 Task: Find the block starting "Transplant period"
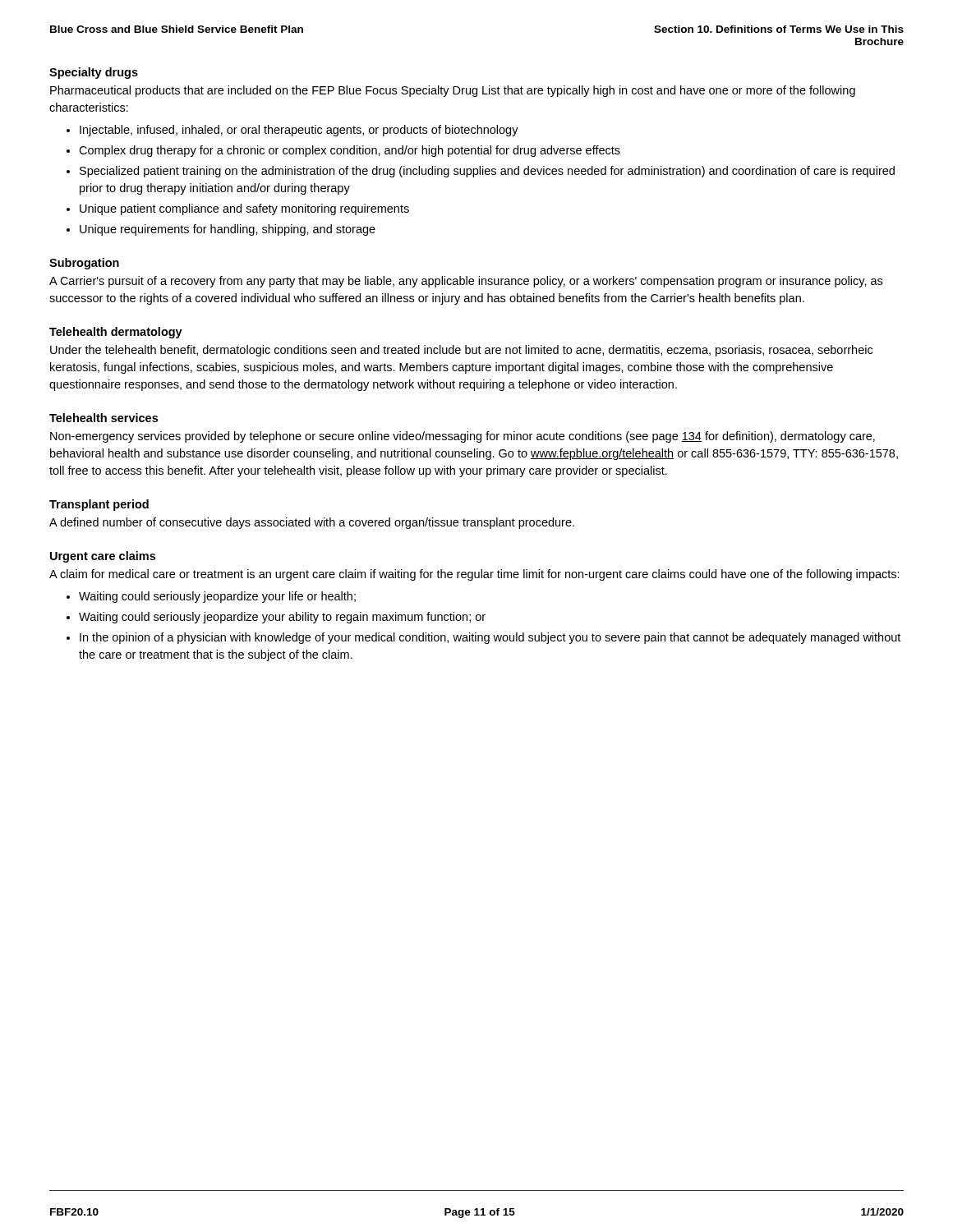pos(99,505)
